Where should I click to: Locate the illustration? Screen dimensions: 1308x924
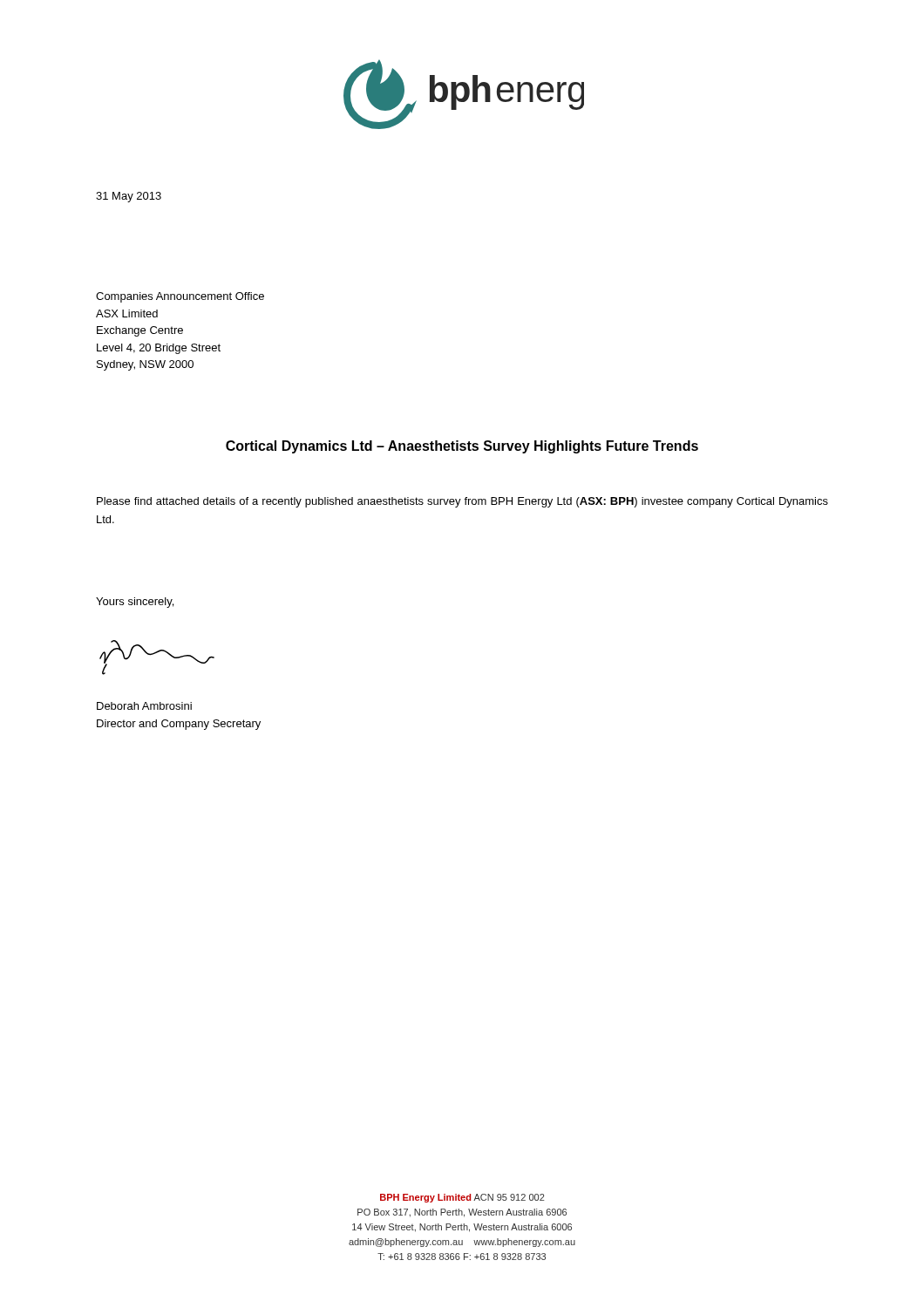coord(166,660)
